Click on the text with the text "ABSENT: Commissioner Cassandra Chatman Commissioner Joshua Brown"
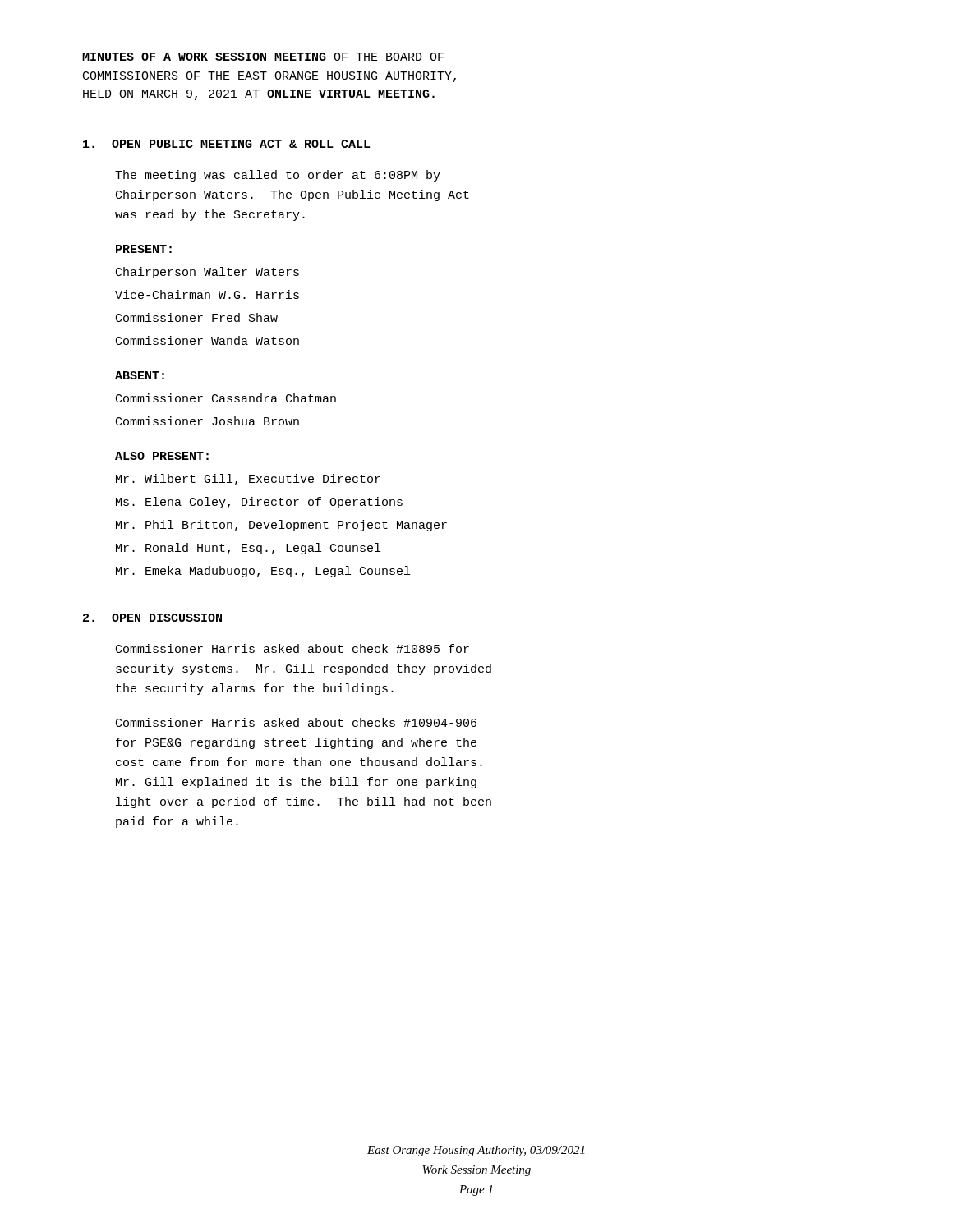 (140, 375)
